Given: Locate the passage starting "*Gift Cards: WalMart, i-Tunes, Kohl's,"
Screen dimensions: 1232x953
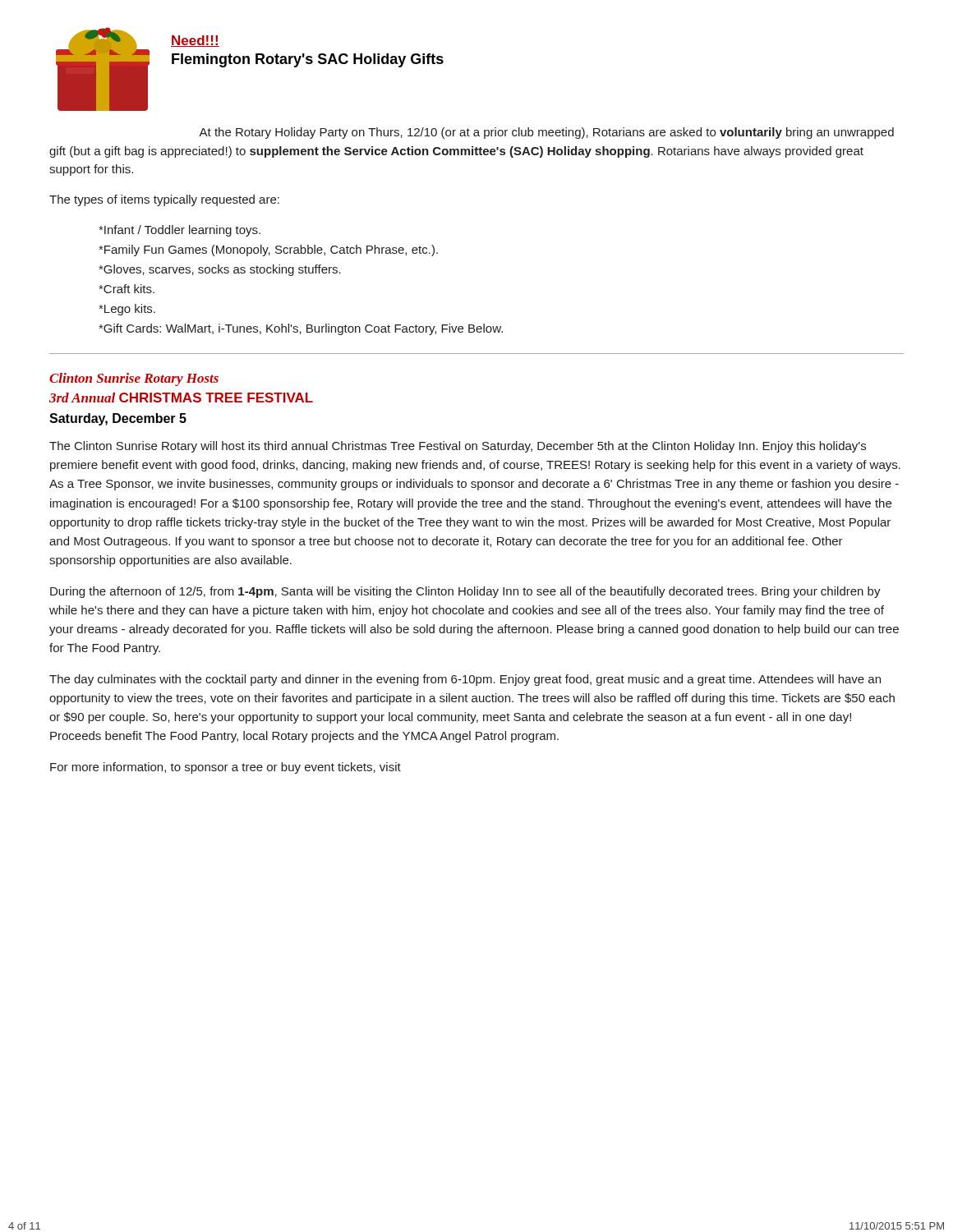Looking at the screenshot, I should 301,328.
